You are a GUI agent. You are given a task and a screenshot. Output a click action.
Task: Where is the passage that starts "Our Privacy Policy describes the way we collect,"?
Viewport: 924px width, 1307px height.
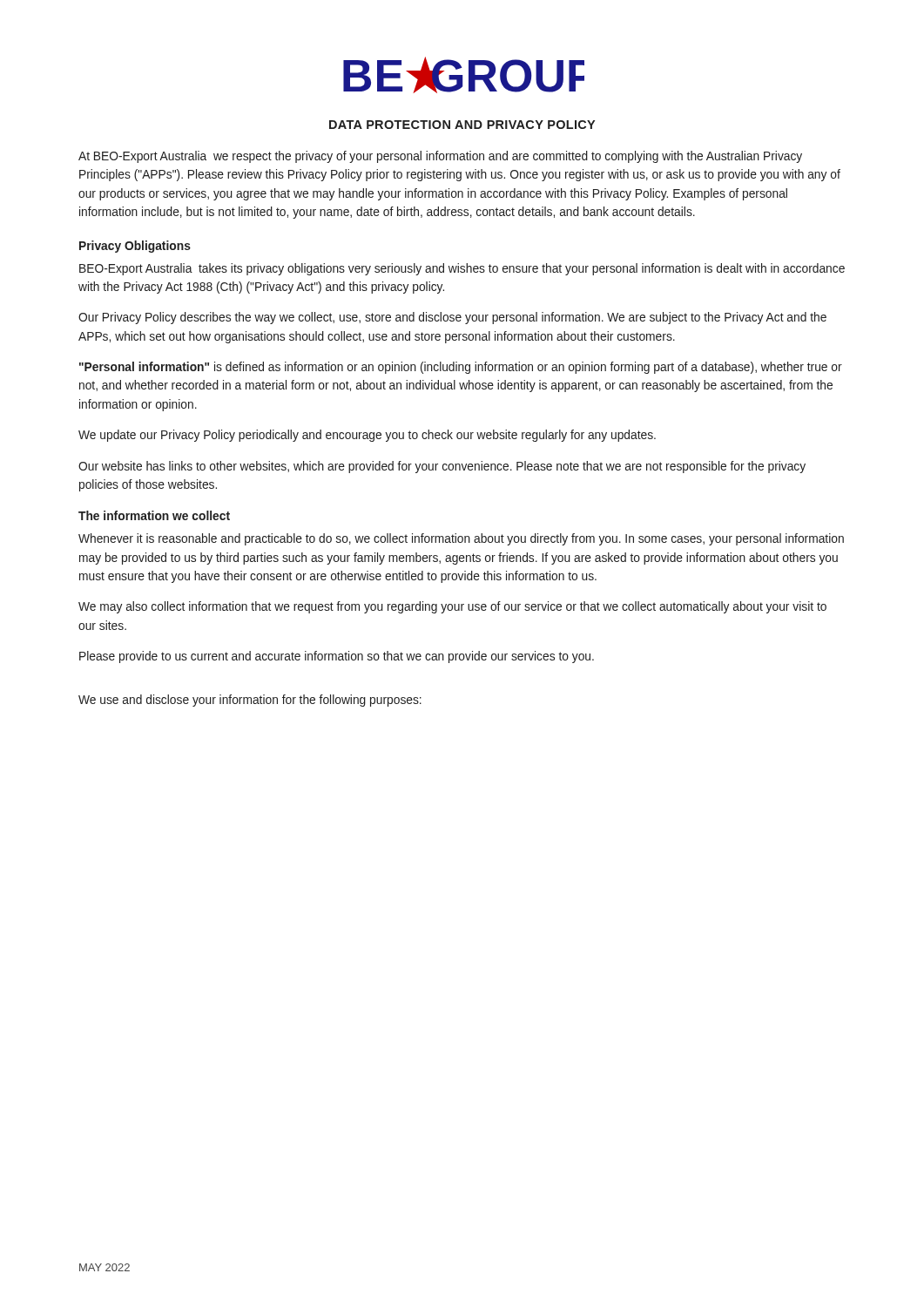click(x=453, y=327)
